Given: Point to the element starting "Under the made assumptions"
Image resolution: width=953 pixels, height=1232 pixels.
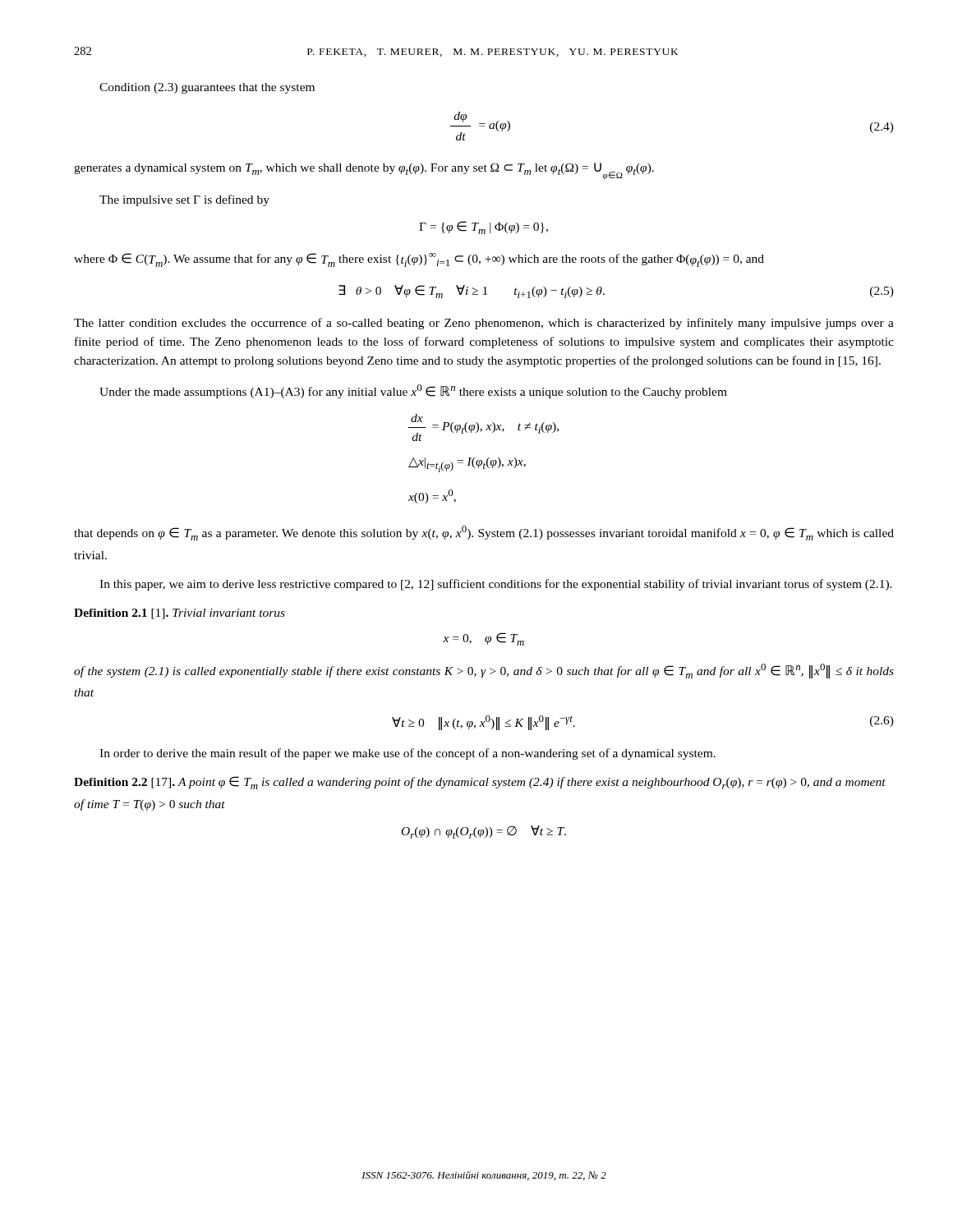Looking at the screenshot, I should click(484, 391).
